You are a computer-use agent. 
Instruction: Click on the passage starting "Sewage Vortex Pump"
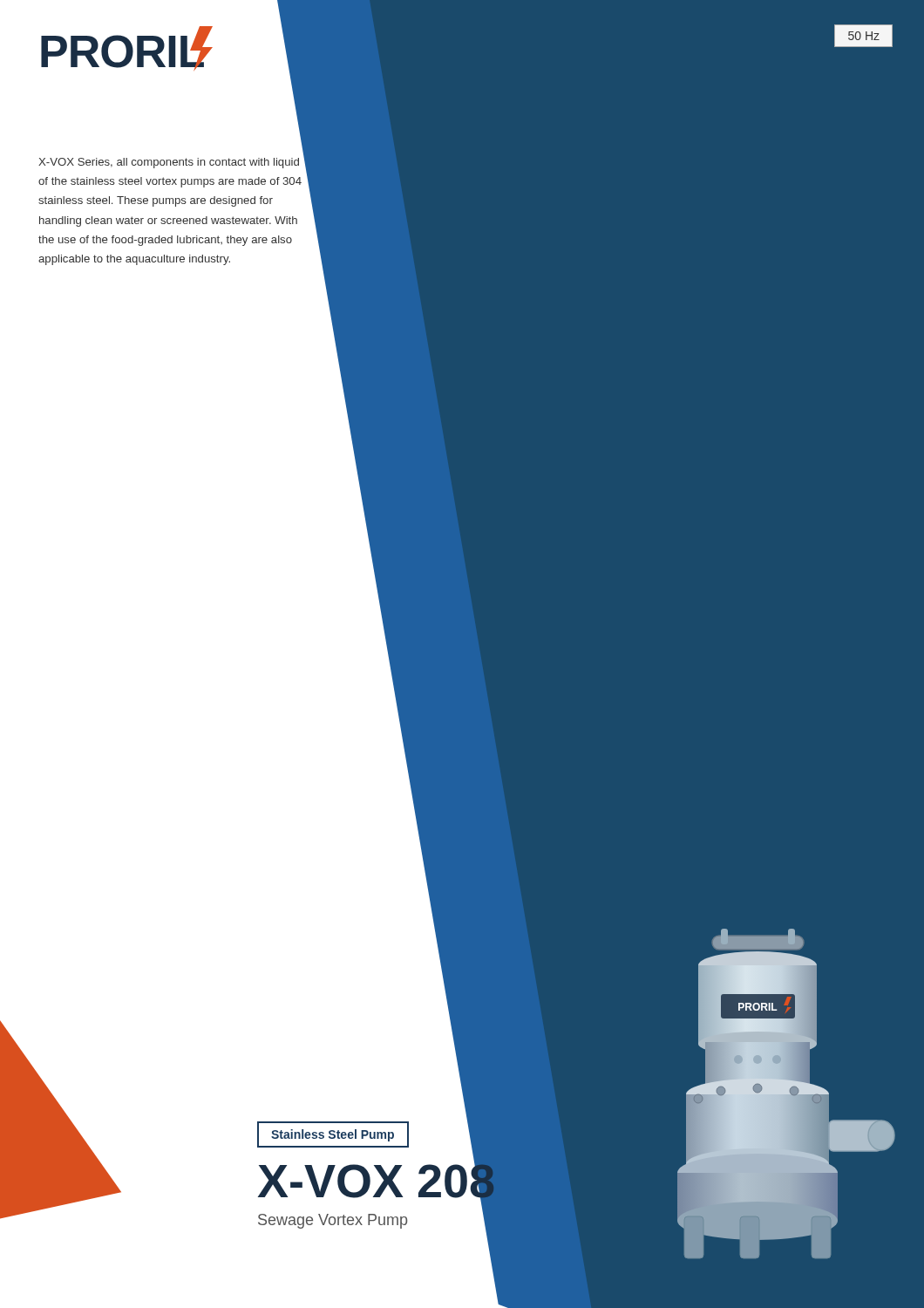[333, 1220]
